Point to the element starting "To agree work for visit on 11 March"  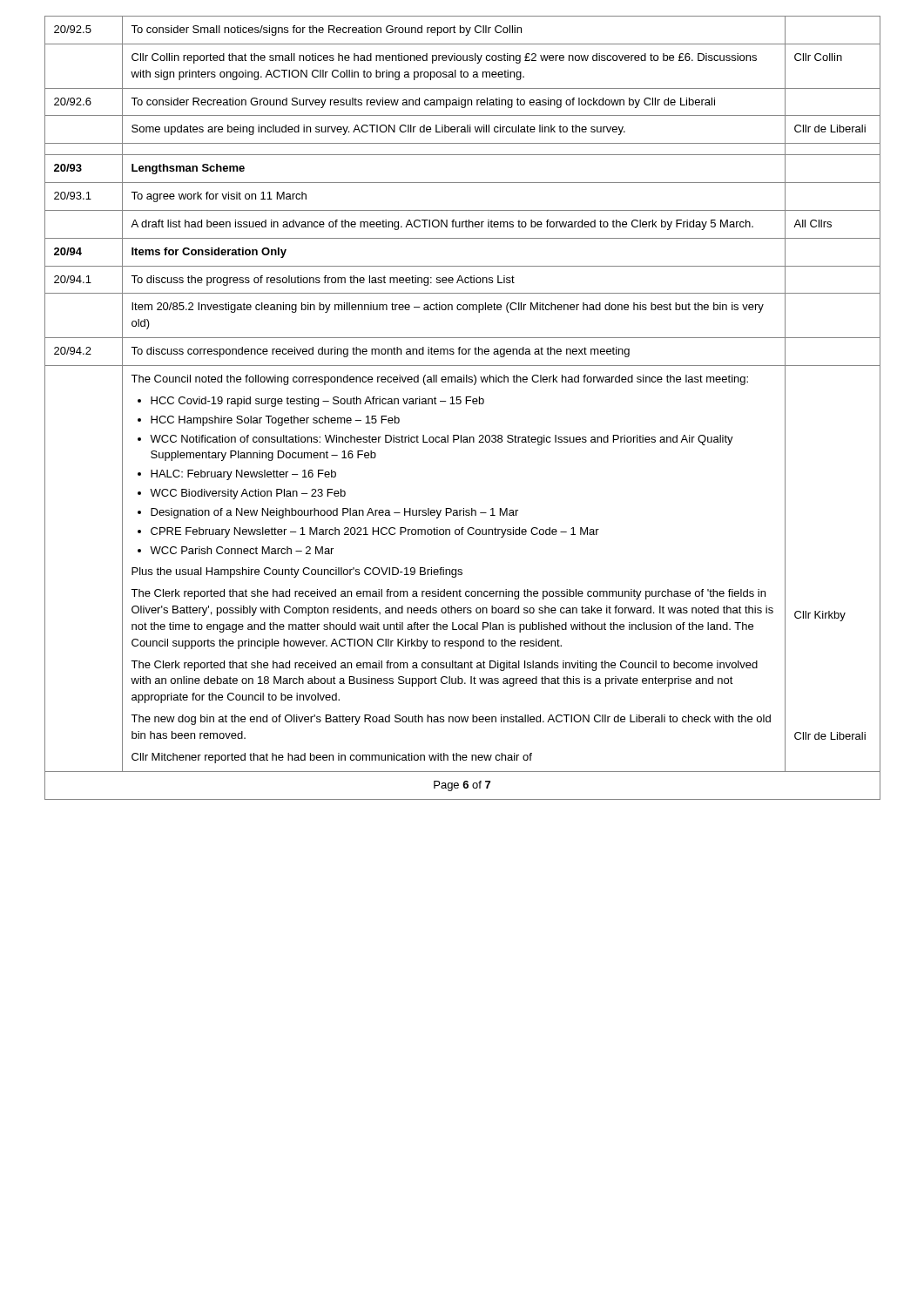(x=219, y=196)
